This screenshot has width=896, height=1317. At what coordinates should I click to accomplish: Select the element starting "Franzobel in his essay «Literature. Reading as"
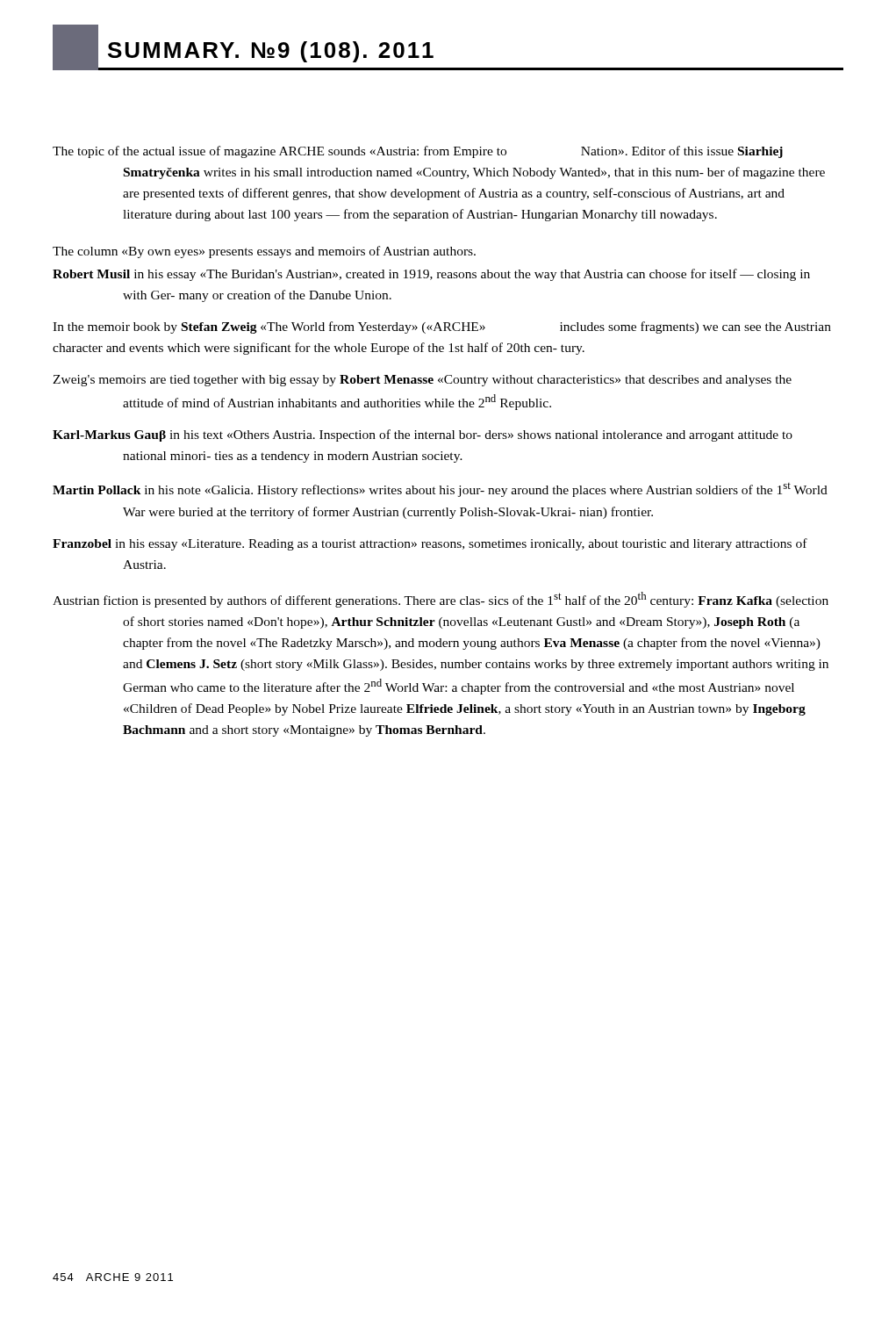[430, 553]
